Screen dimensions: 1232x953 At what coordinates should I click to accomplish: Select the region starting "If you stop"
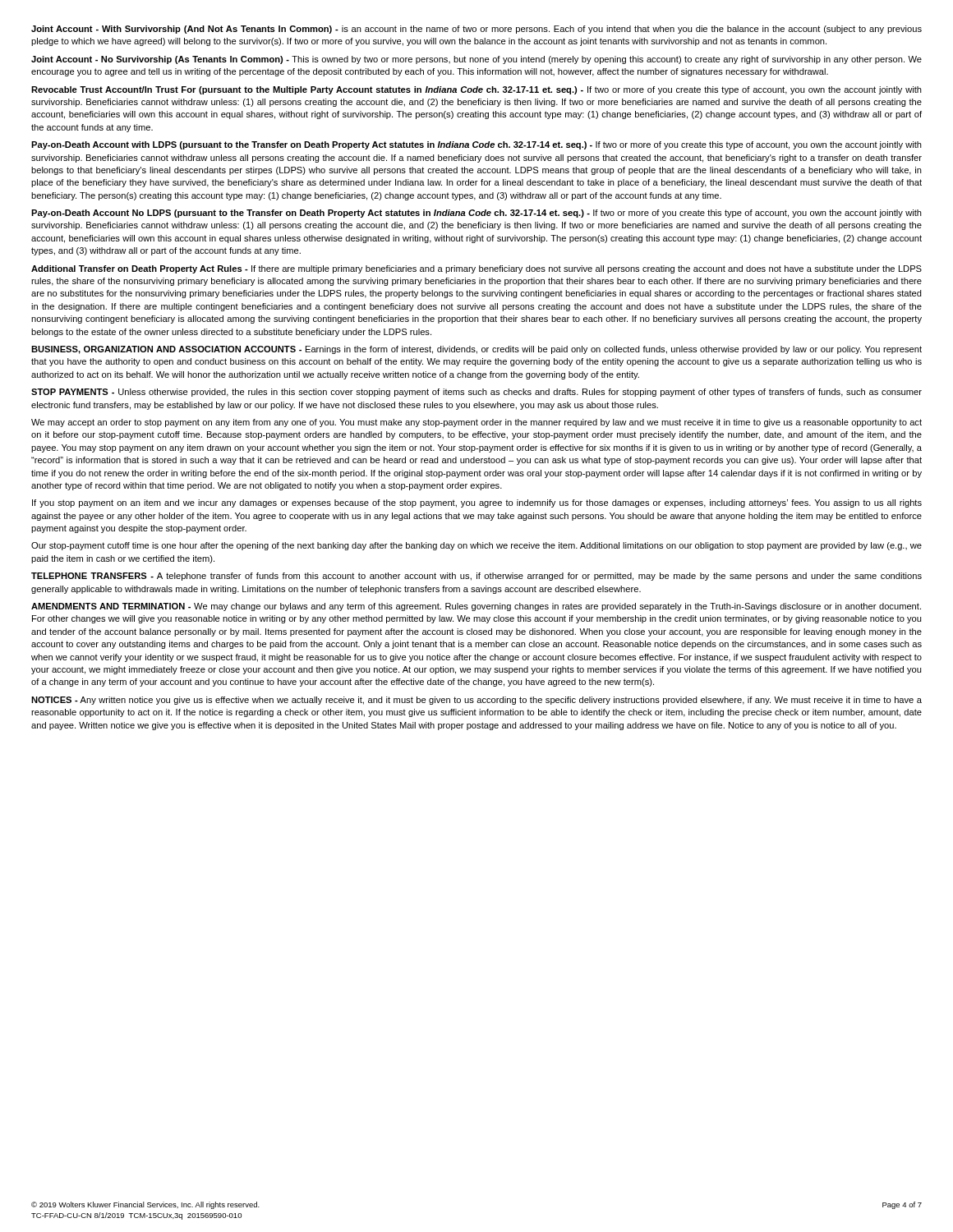coord(476,516)
